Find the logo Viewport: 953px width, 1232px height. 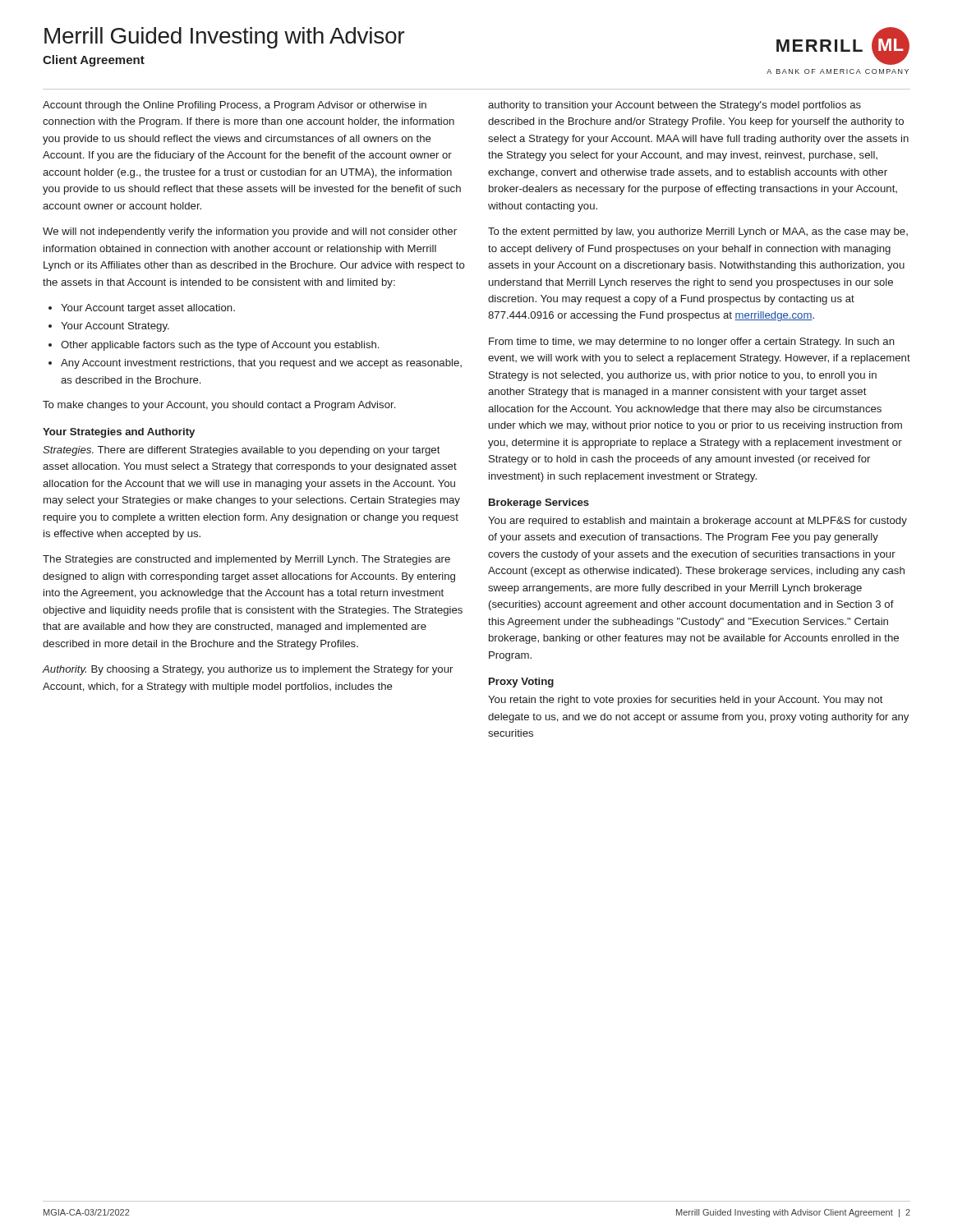[838, 51]
